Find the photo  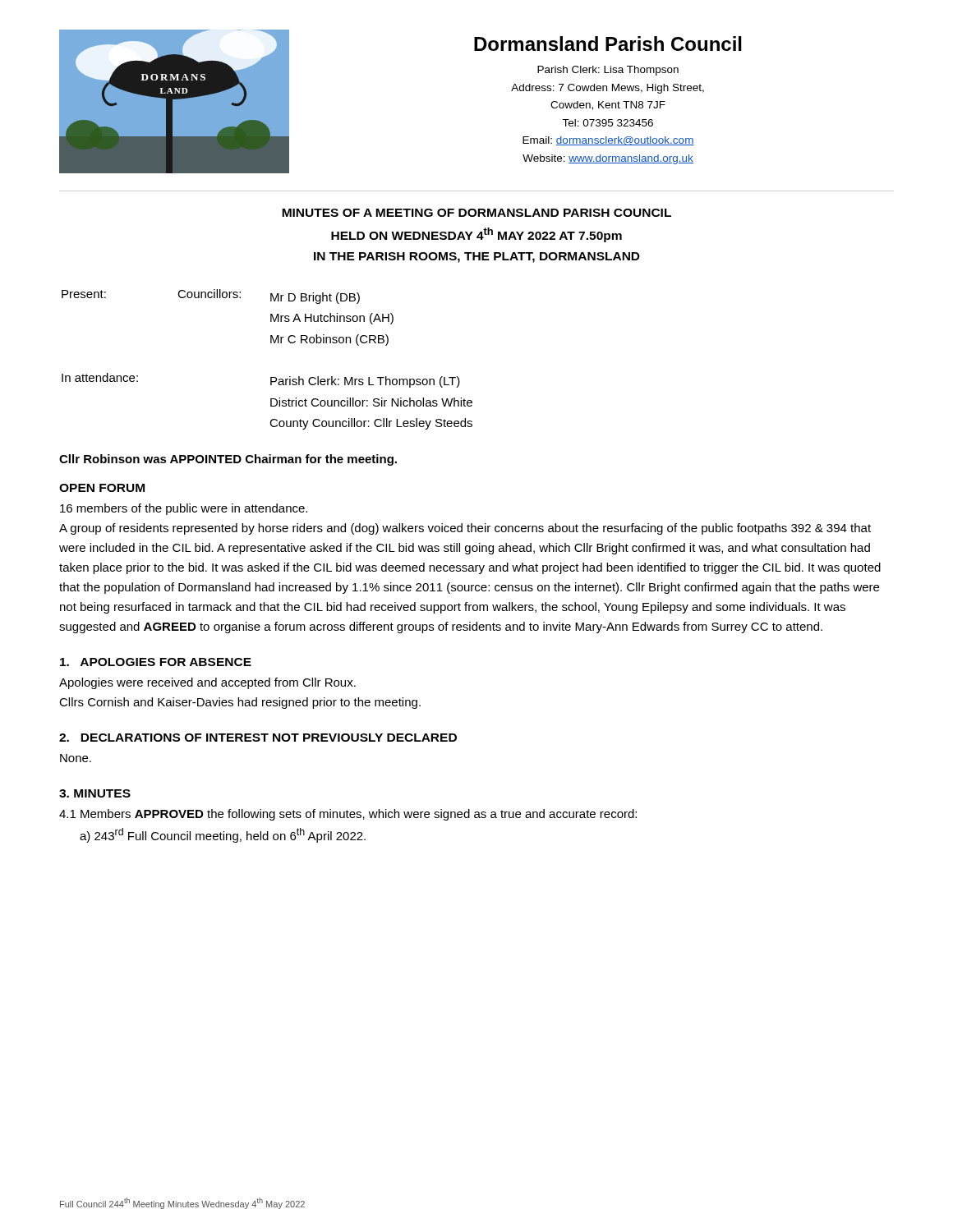point(174,103)
